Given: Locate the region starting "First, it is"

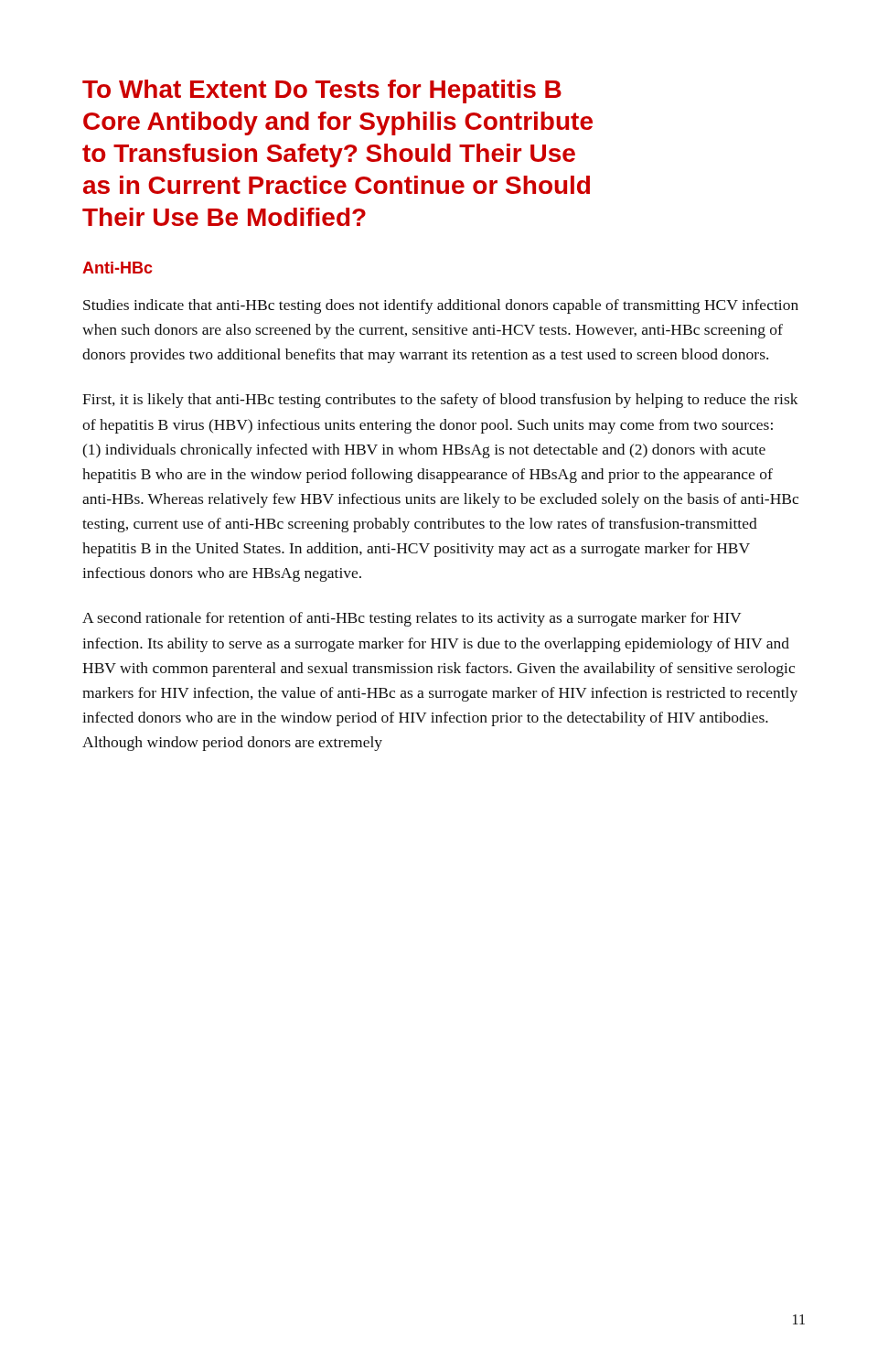Looking at the screenshot, I should pos(441,486).
